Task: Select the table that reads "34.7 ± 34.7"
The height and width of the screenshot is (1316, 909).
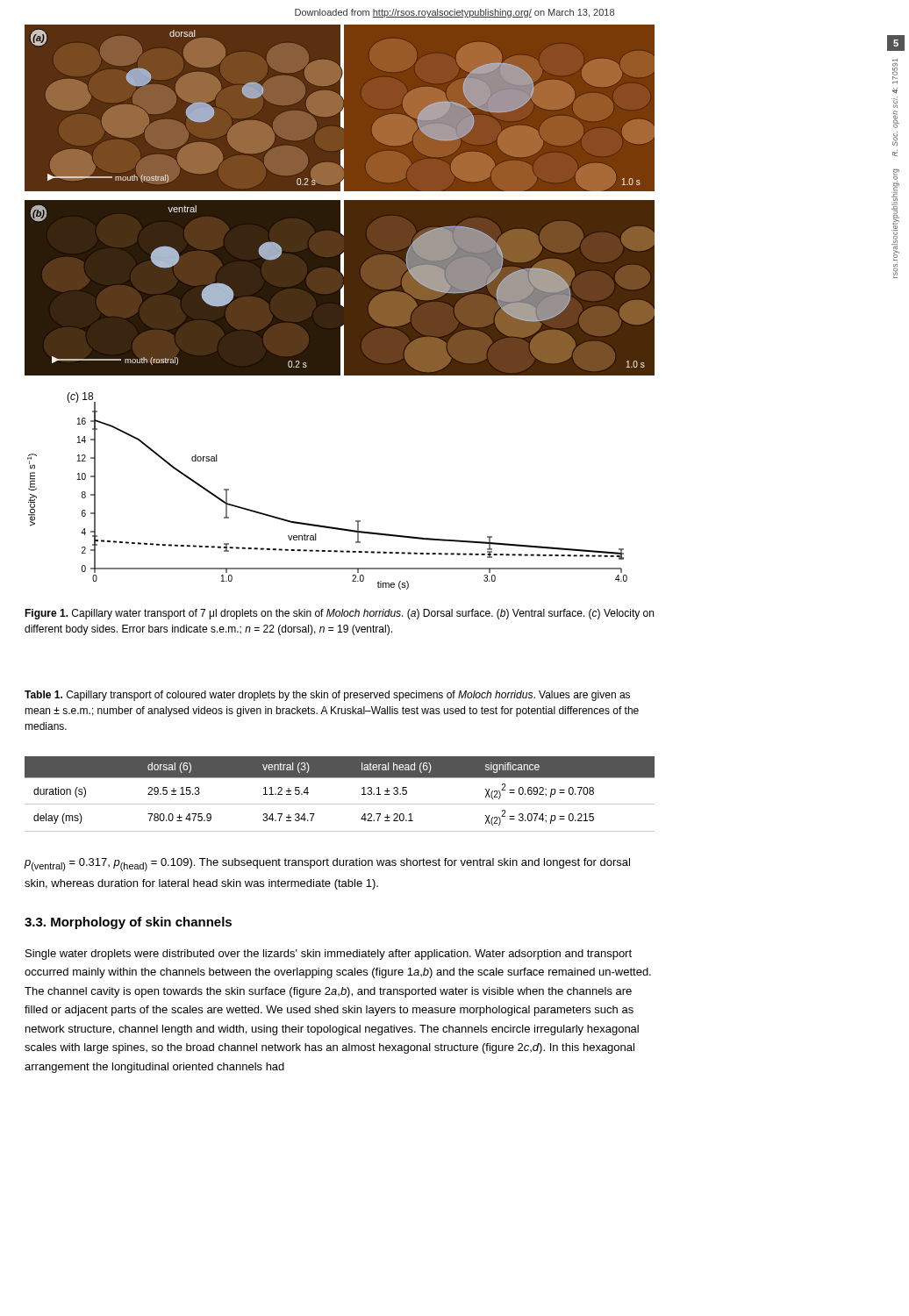Action: click(x=340, y=794)
